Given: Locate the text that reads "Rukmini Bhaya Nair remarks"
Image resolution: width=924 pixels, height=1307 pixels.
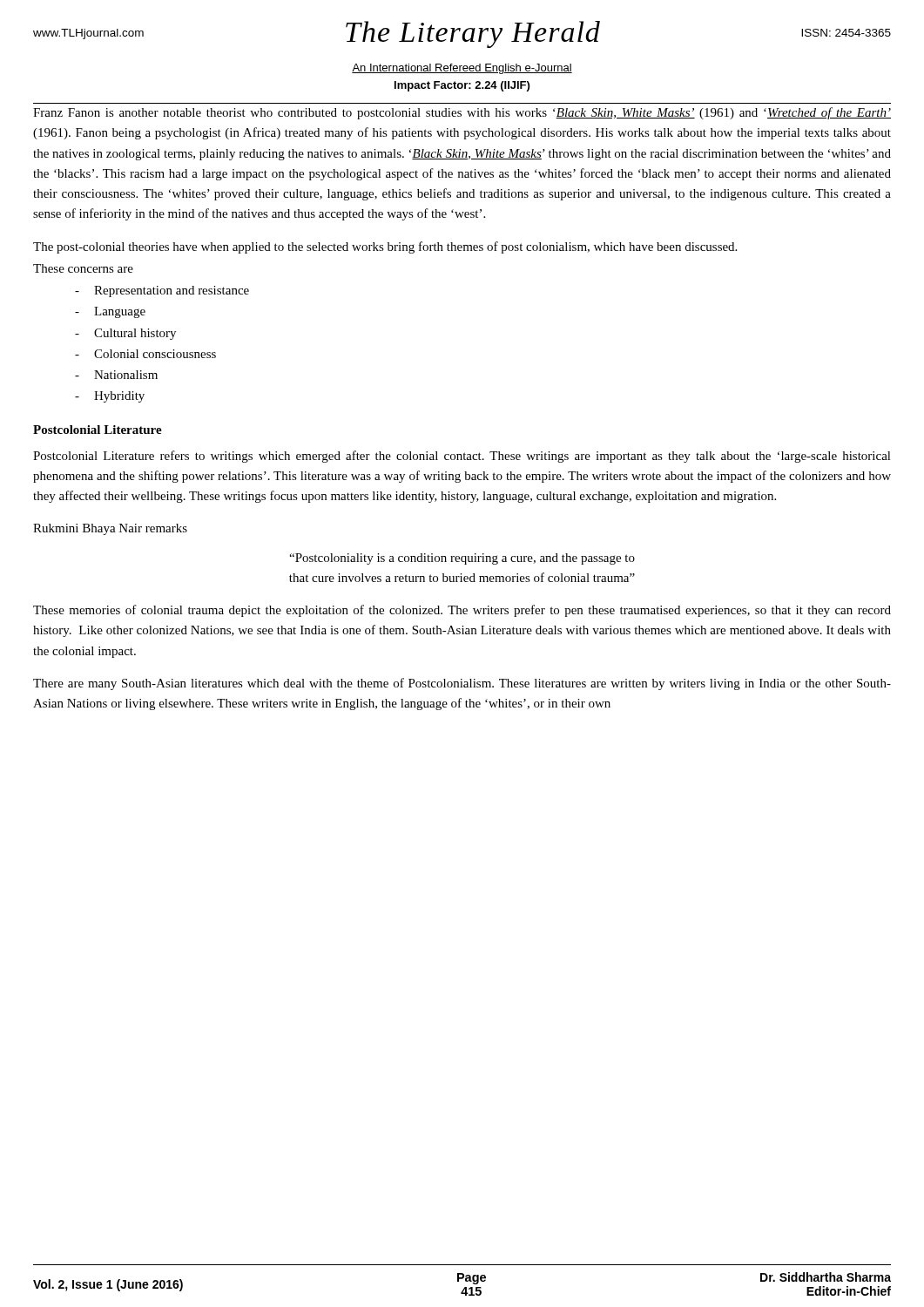Looking at the screenshot, I should coord(110,529).
